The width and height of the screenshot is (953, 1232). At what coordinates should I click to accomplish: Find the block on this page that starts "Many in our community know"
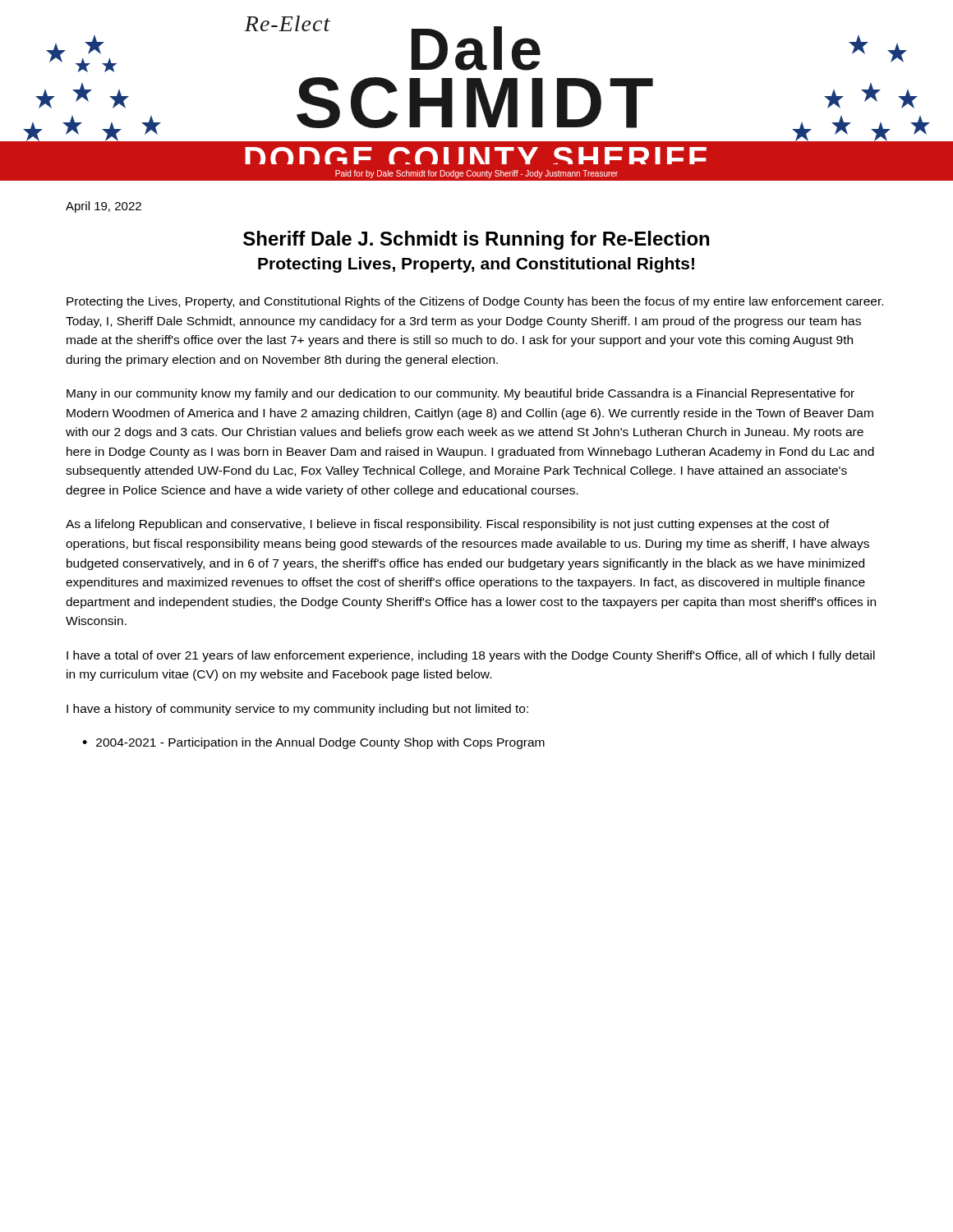pos(470,442)
